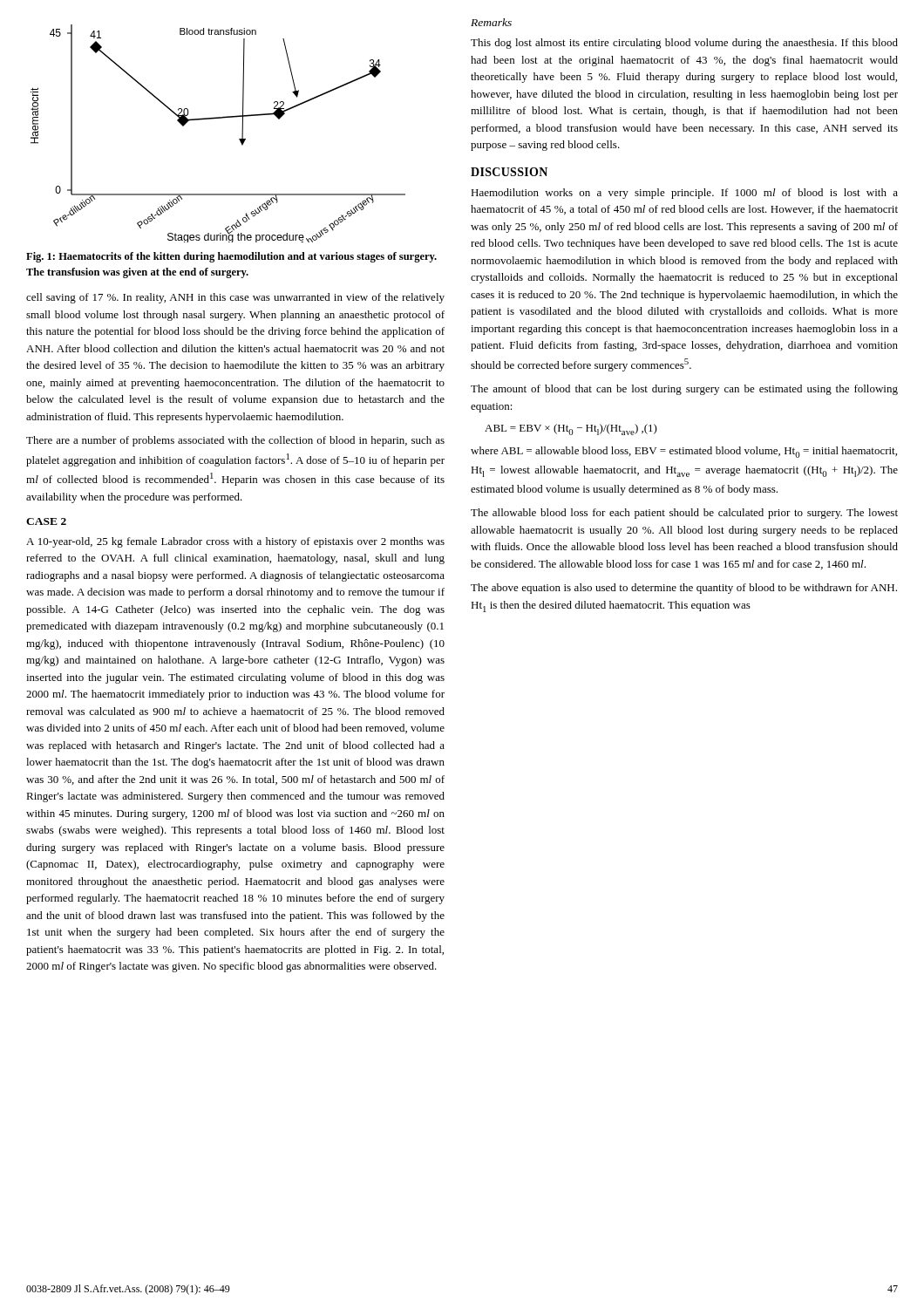Point to the text block starting "Haemodilution works on a very simple principle. If"
This screenshot has width=924, height=1308.
(684, 278)
